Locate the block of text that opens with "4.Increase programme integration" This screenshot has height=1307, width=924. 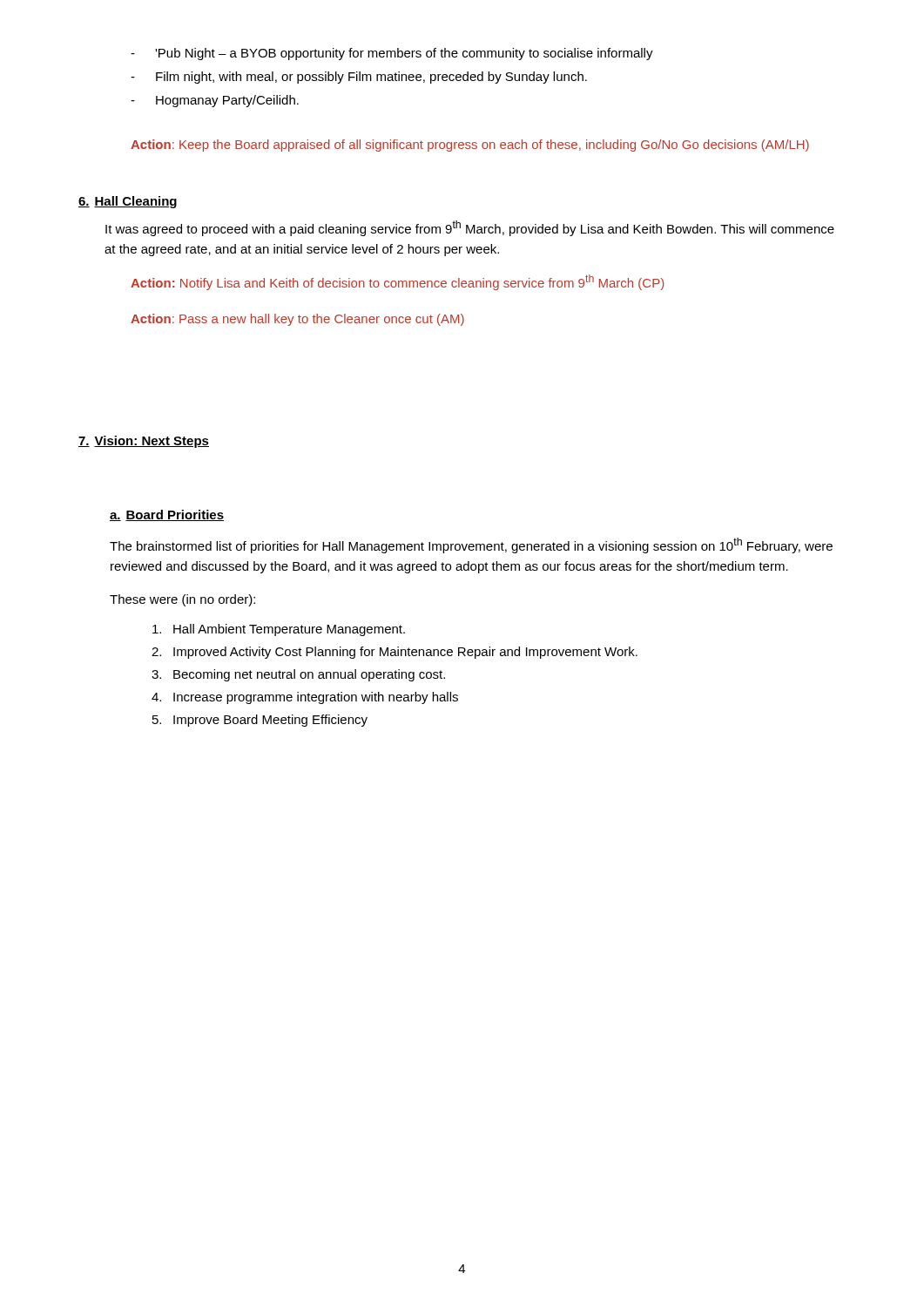tap(305, 696)
